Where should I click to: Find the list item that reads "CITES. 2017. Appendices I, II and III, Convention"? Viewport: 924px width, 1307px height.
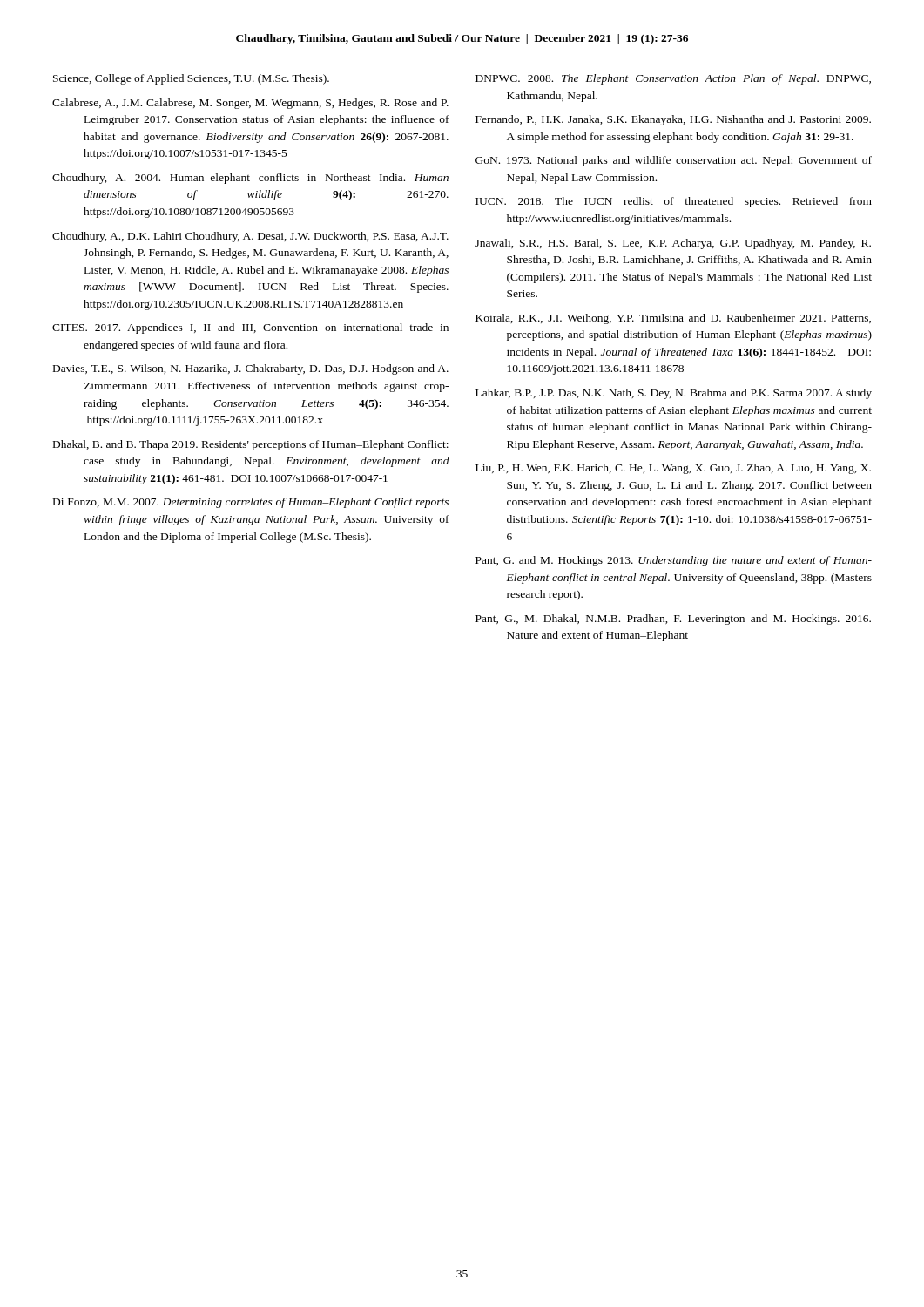[251, 336]
